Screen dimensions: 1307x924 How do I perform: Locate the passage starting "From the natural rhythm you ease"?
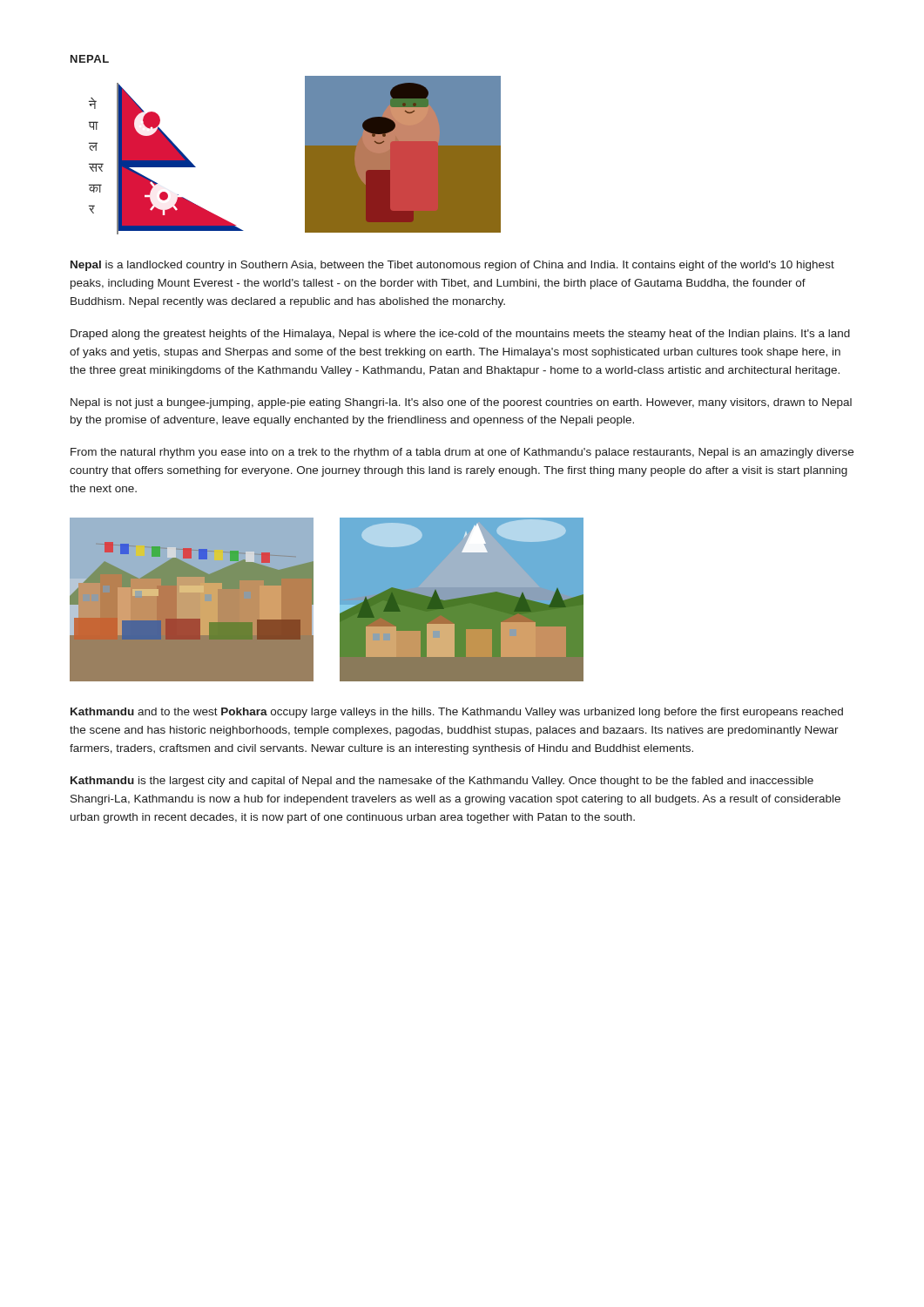tap(462, 470)
